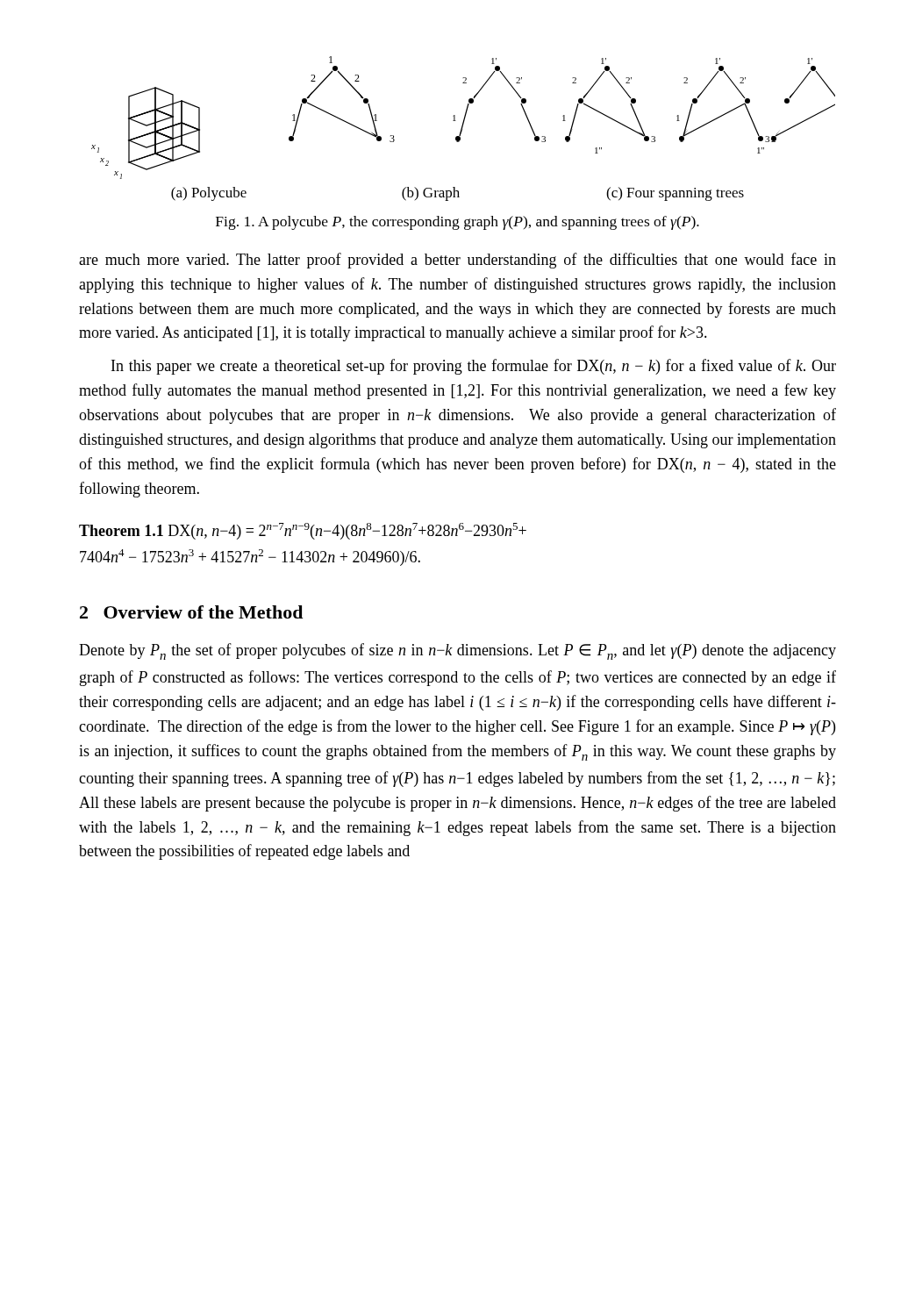
Task: Click on the illustration
Action: coord(458,128)
